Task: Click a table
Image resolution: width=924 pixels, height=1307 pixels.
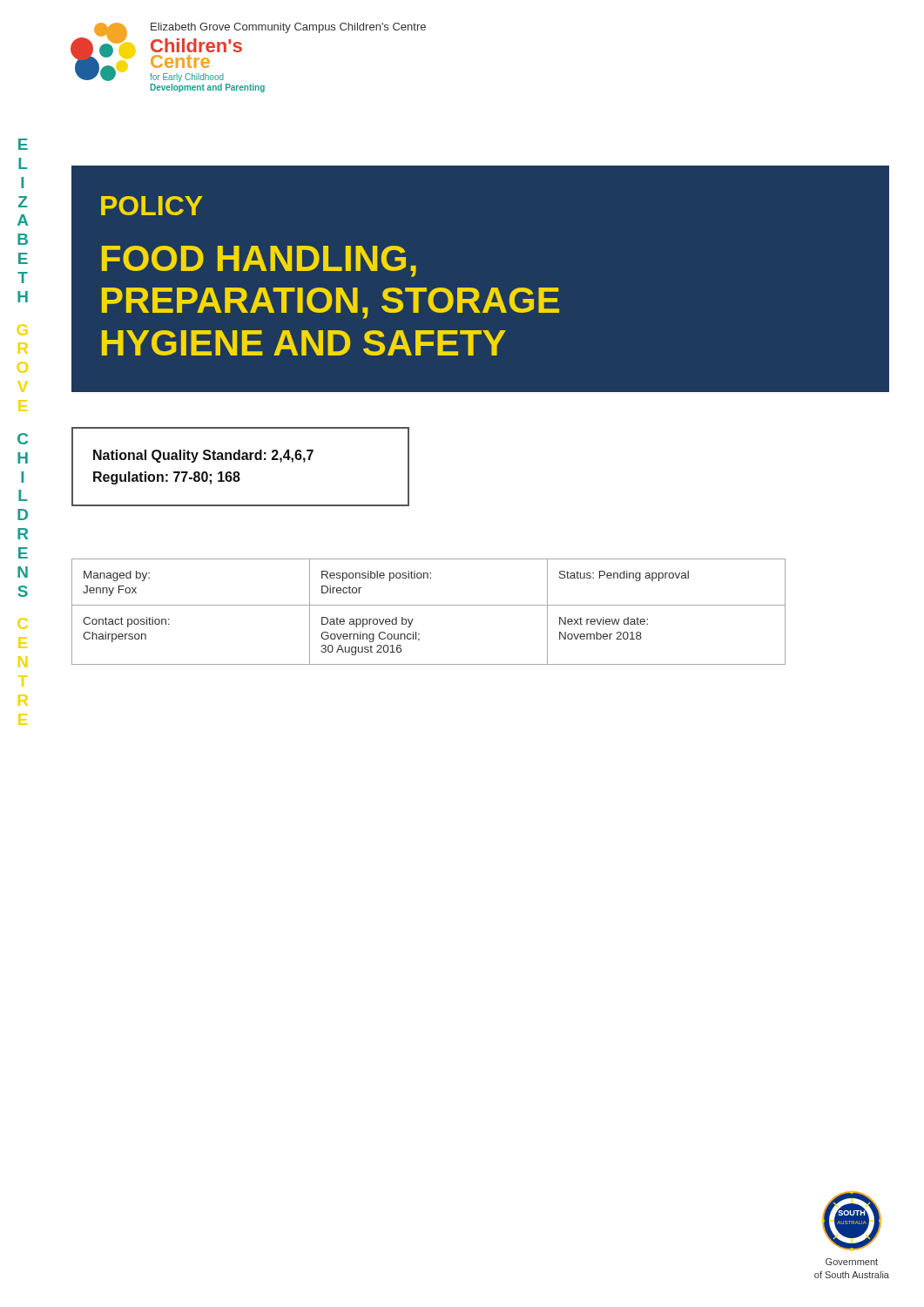Action: pyautogui.click(x=480, y=612)
